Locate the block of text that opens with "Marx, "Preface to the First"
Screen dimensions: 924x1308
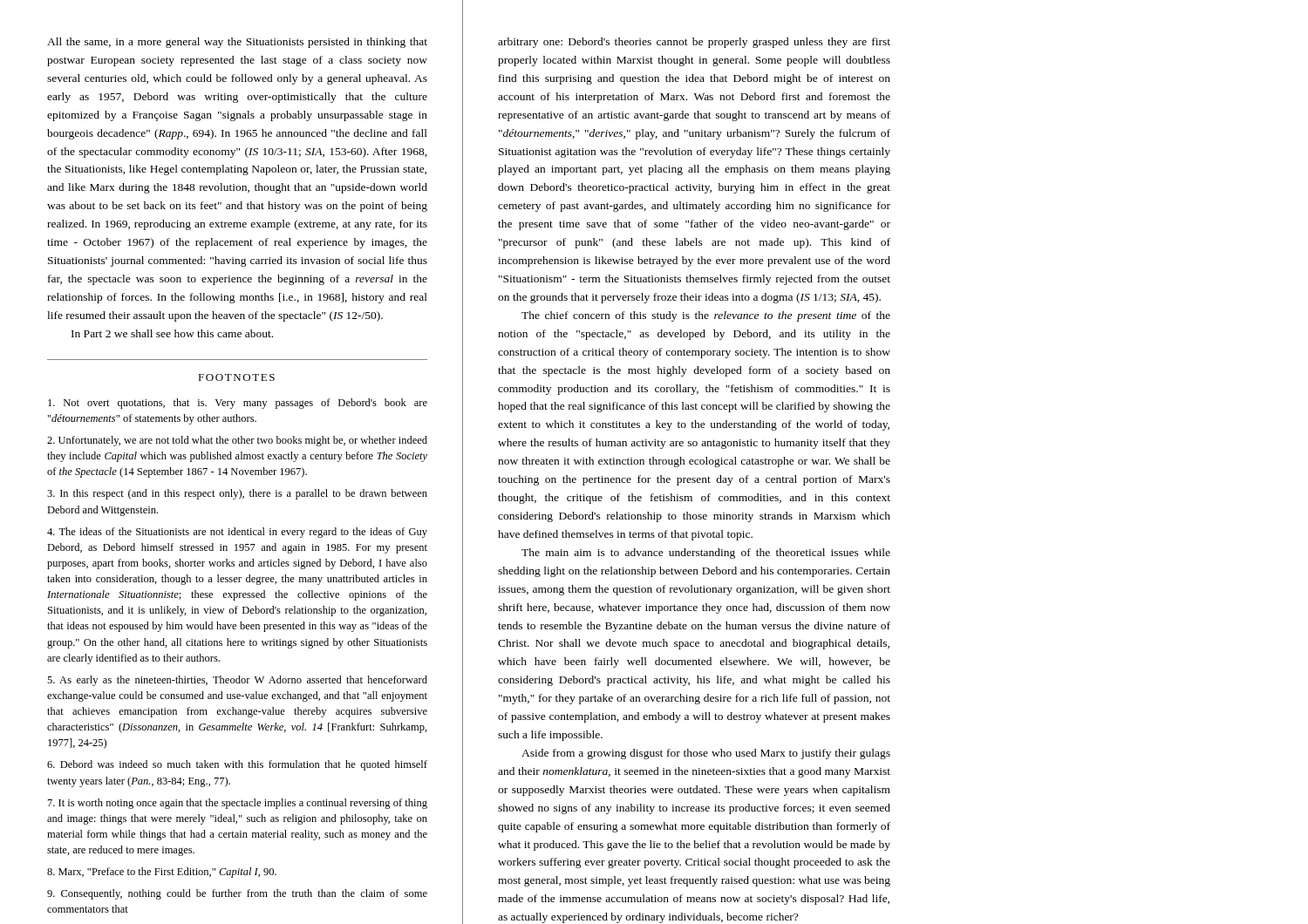[162, 872]
